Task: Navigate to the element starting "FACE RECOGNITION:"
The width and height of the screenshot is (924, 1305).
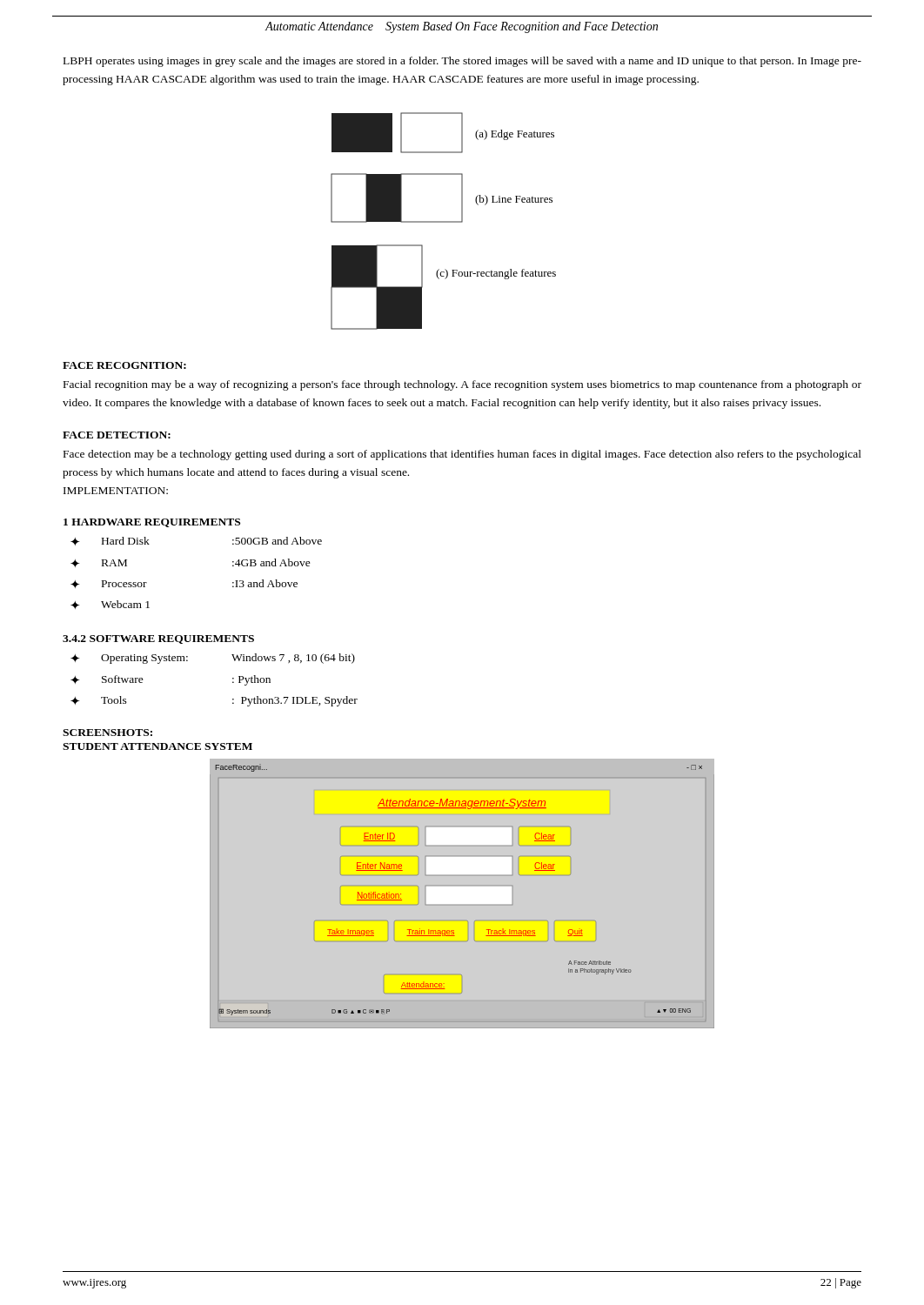Action: pos(125,365)
